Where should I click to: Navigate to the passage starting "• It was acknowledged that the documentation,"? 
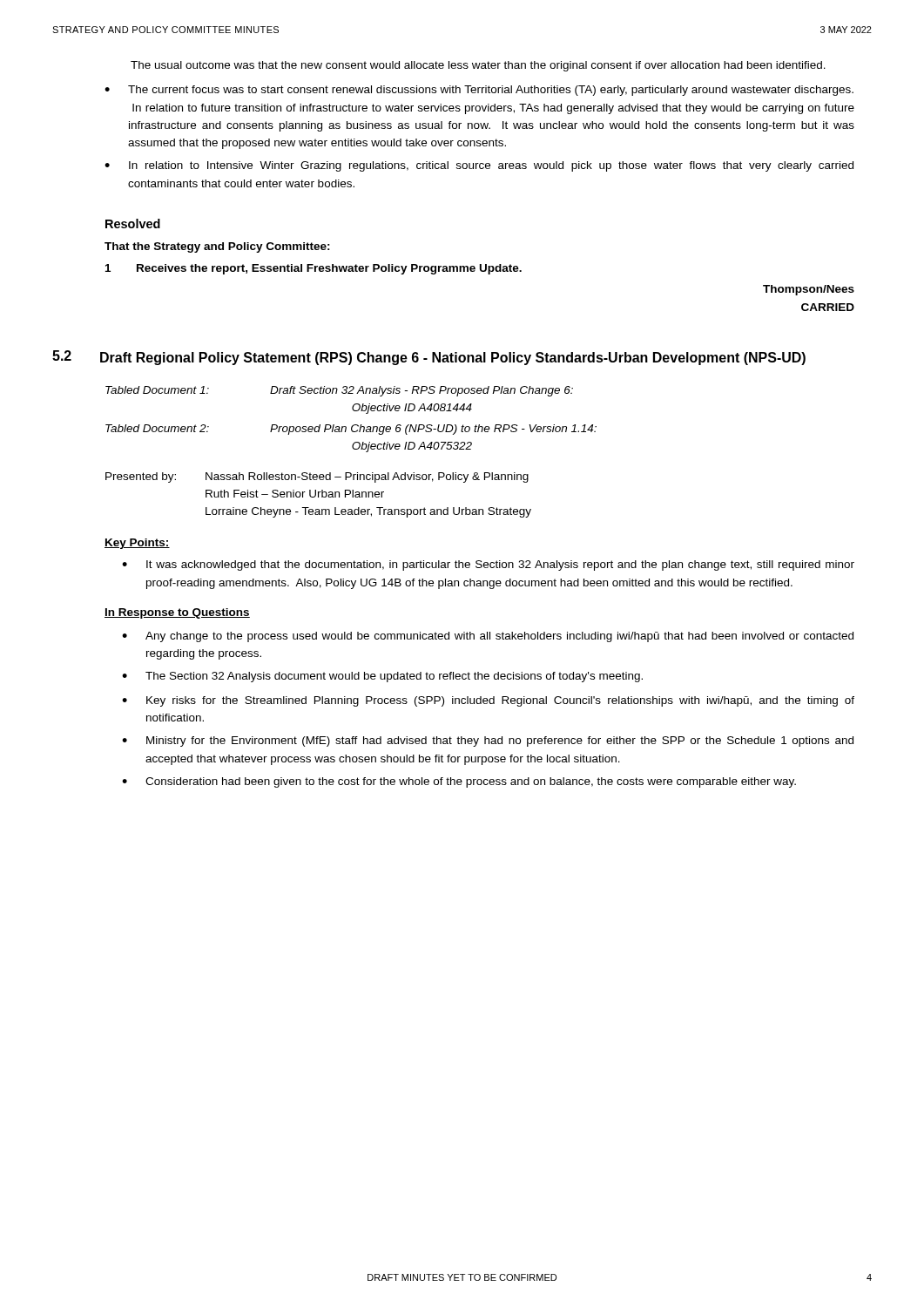pyautogui.click(x=488, y=574)
